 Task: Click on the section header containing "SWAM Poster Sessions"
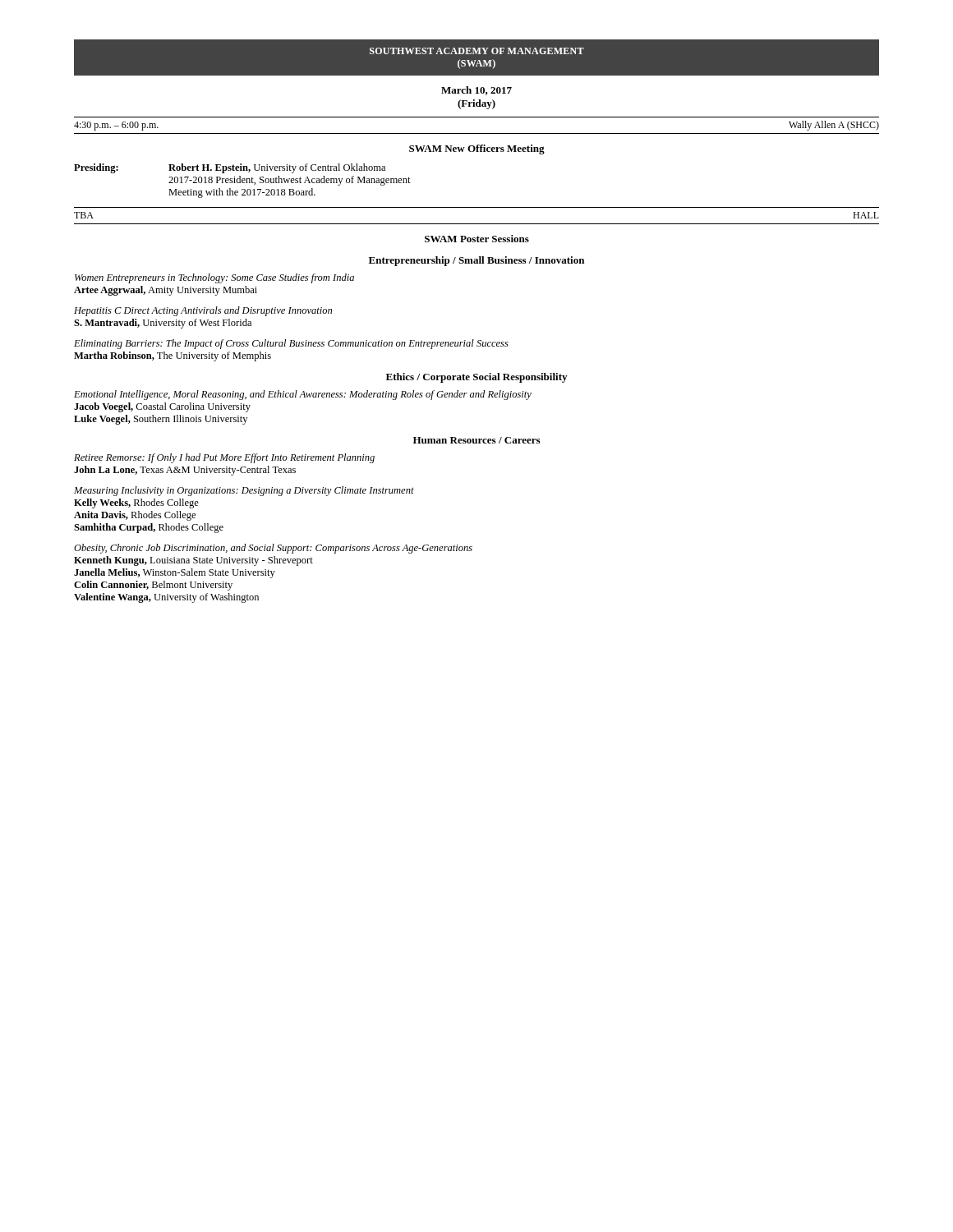click(x=476, y=239)
